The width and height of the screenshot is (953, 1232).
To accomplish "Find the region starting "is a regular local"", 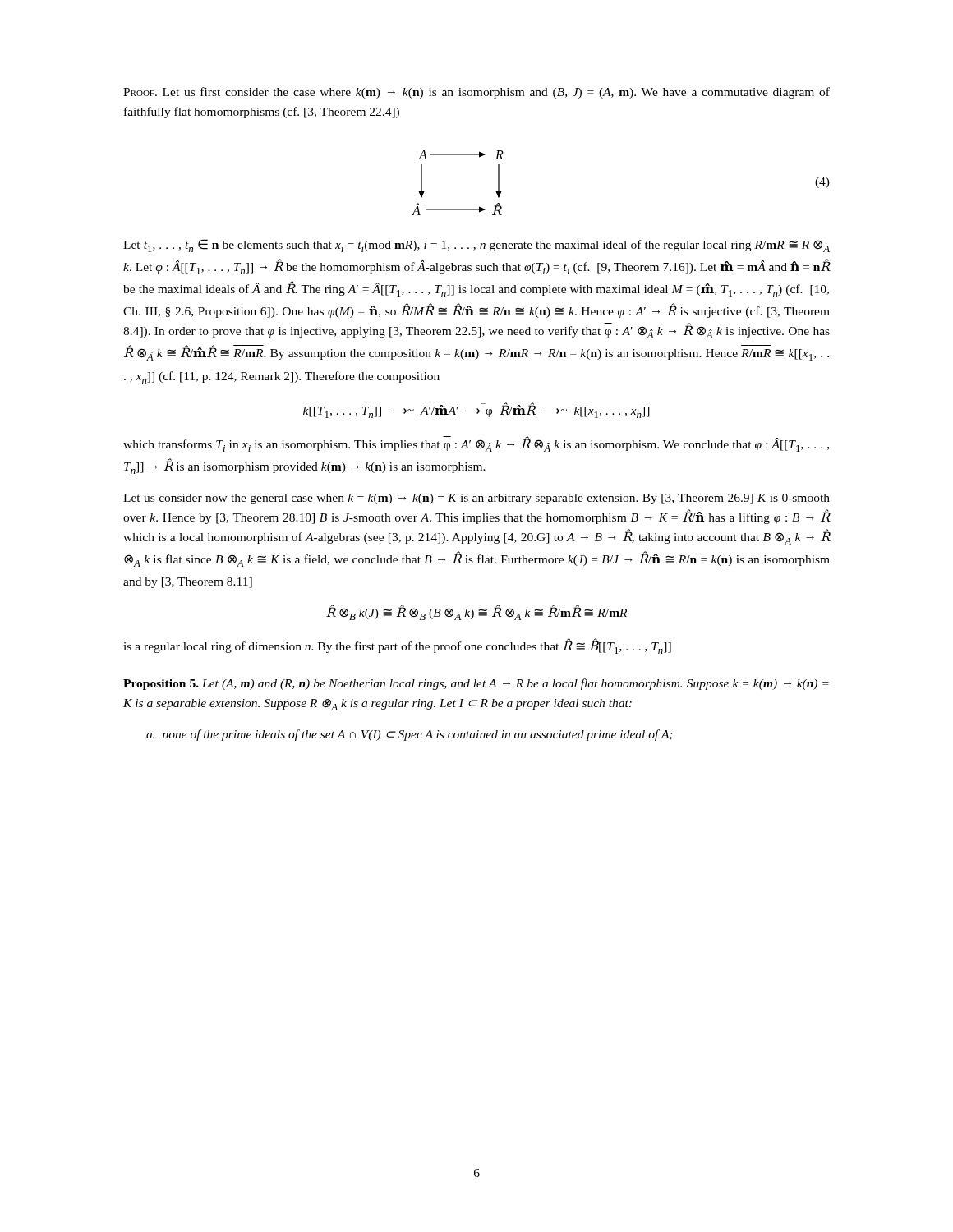I will tap(397, 648).
